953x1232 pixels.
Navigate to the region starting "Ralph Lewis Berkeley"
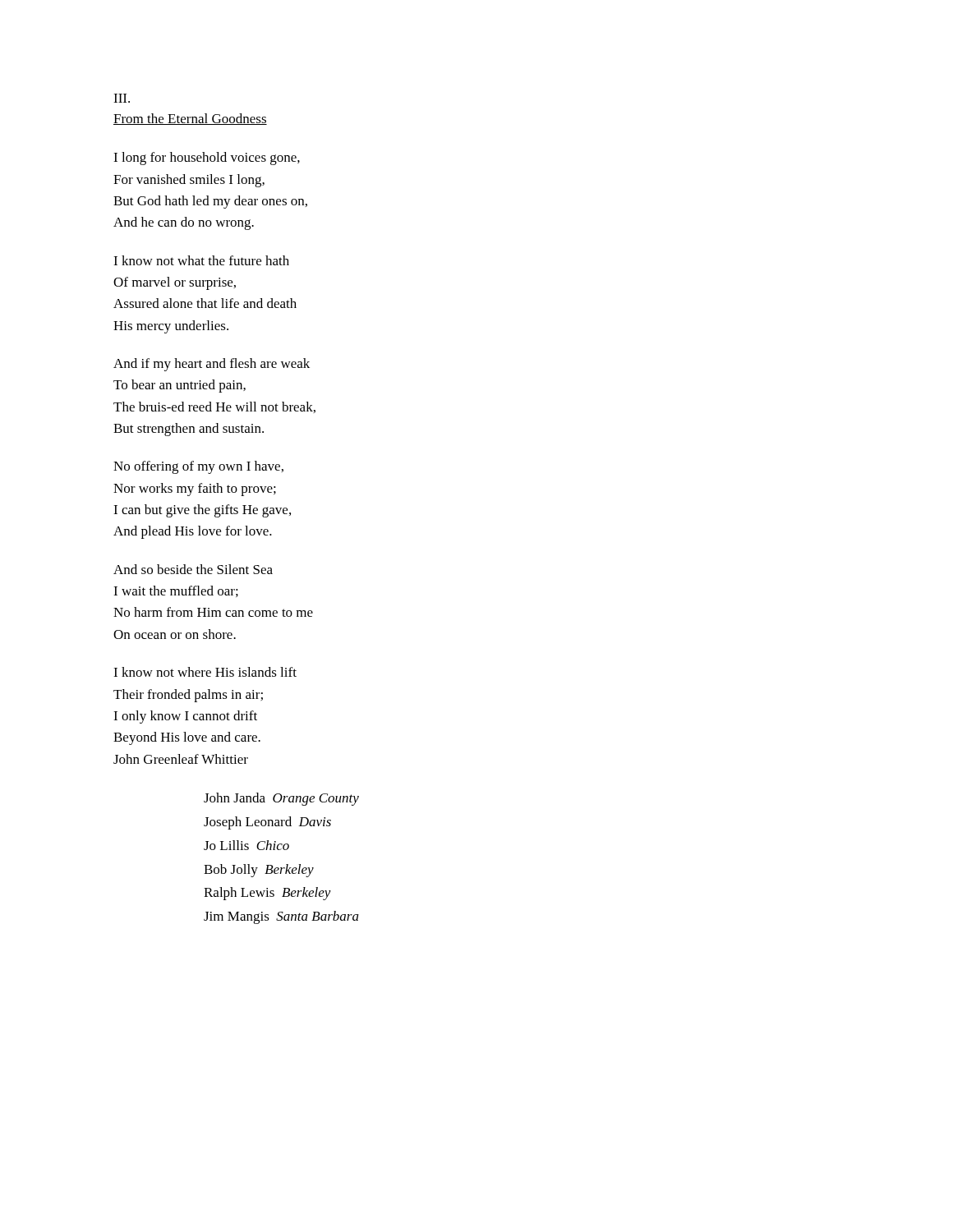coord(267,894)
